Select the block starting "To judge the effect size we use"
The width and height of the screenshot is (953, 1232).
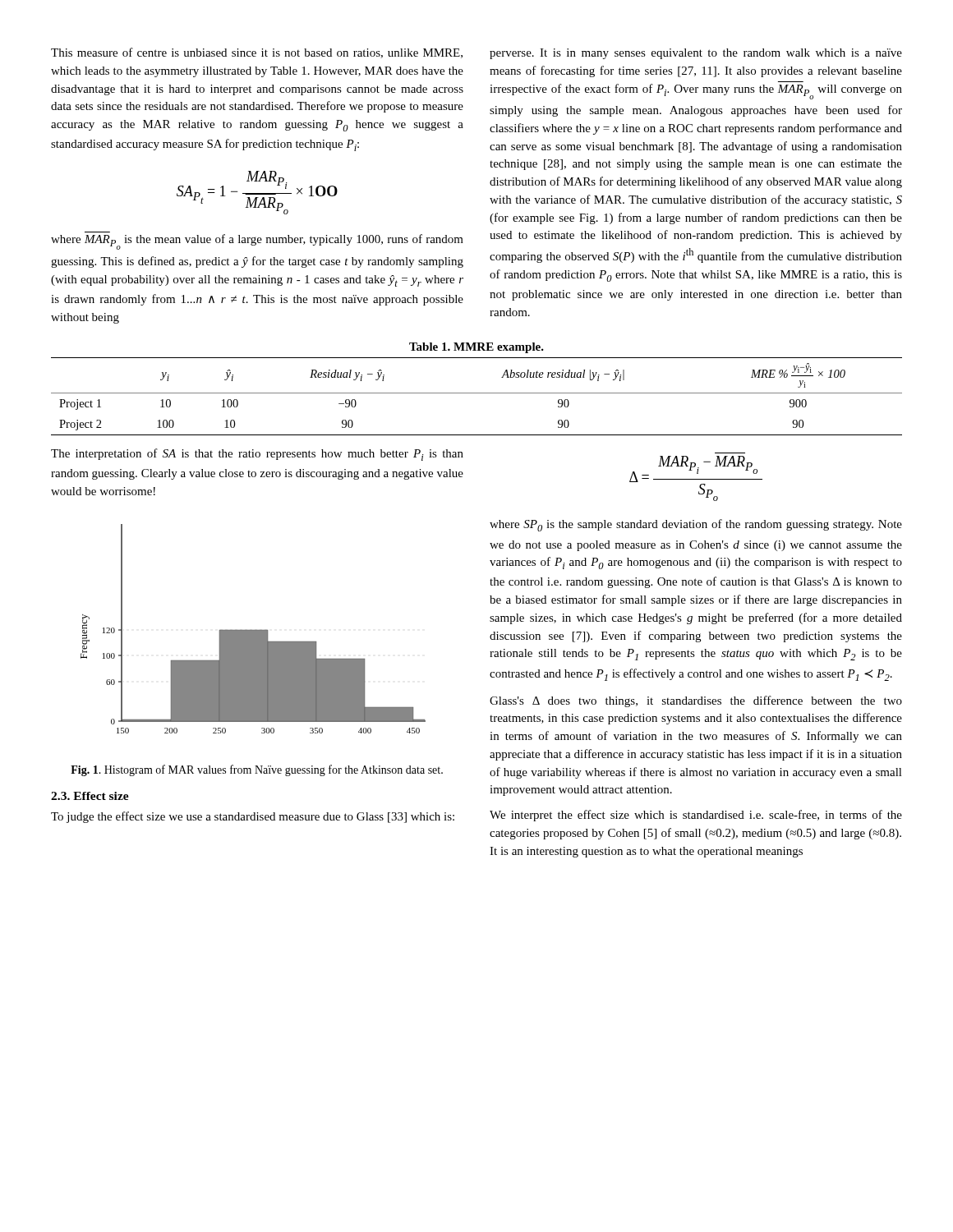(x=257, y=817)
